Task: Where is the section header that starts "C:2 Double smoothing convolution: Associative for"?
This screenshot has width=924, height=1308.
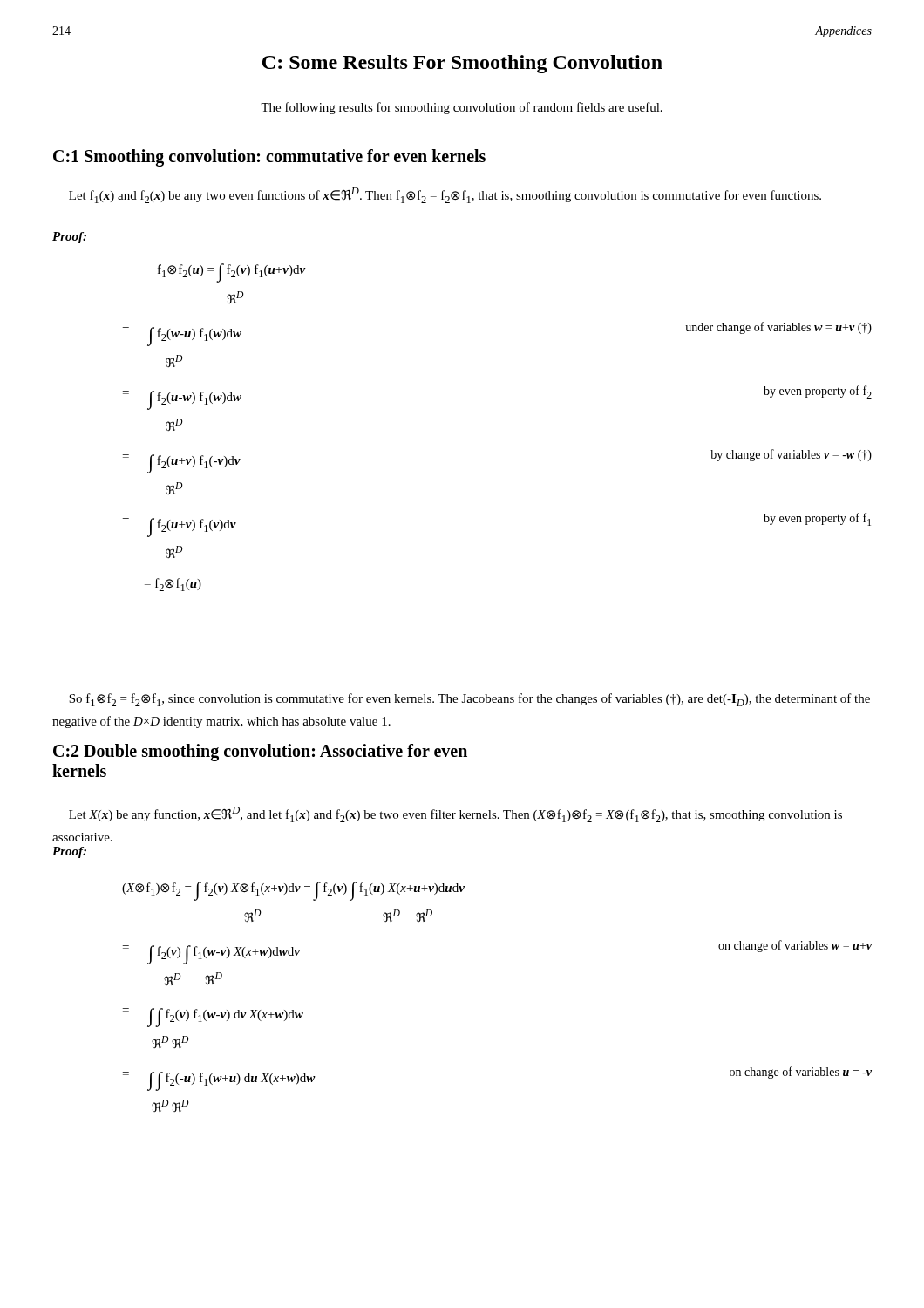Action: click(260, 761)
